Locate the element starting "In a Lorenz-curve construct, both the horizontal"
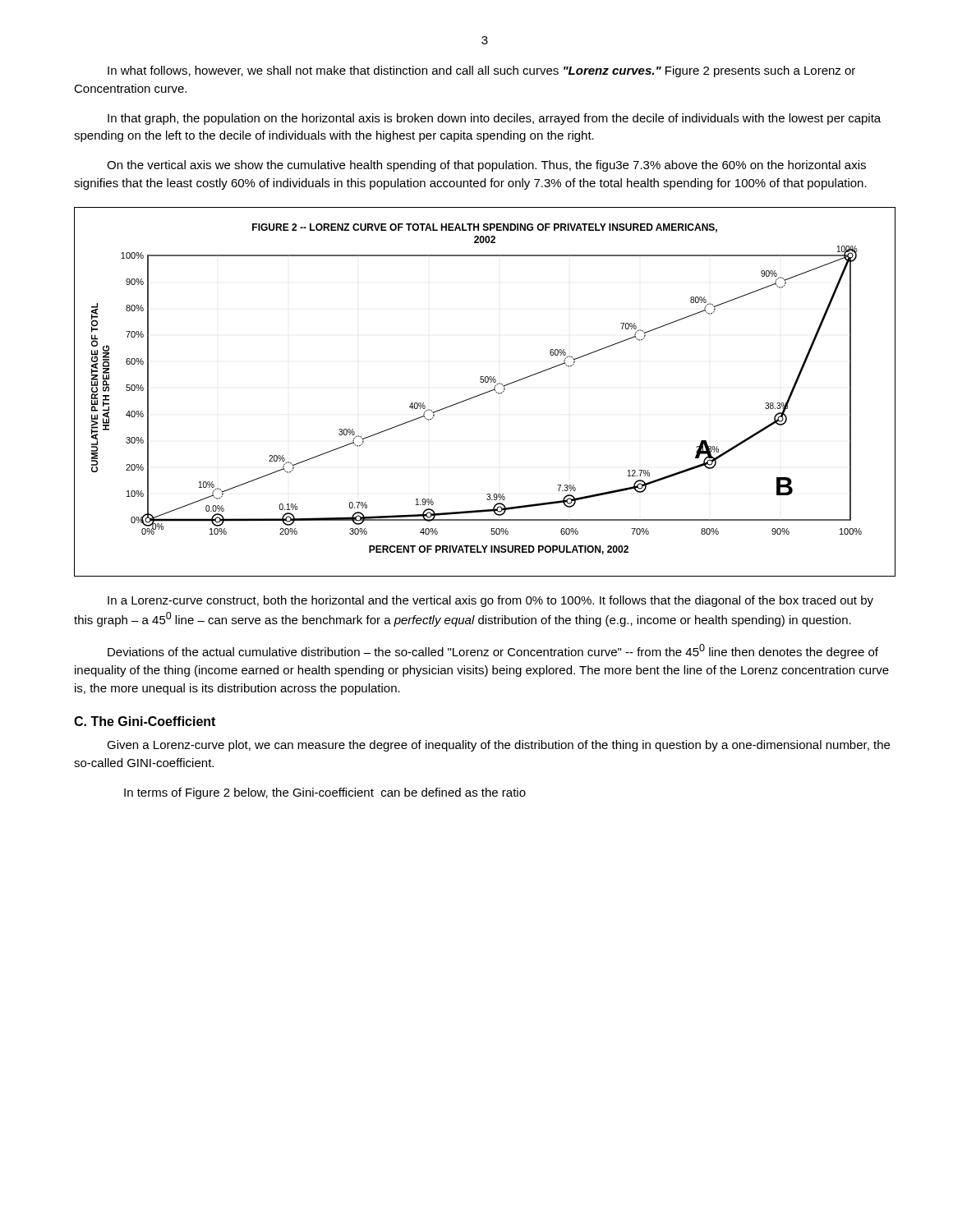Screen dimensions: 1232x953 tap(474, 610)
